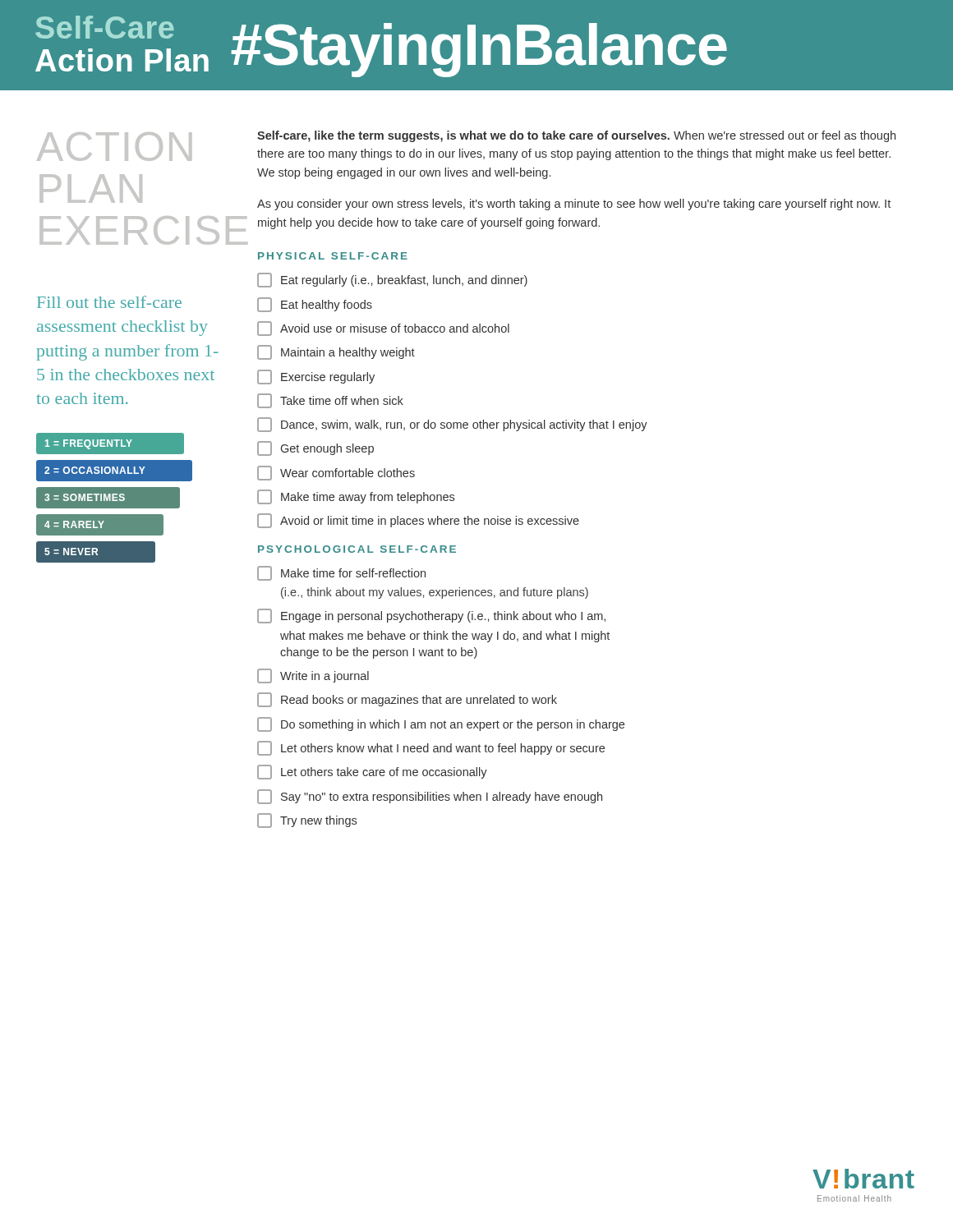The image size is (953, 1232).
Task: Point to the block beginning "Fill out the self-care assessment checklist"
Action: (x=128, y=350)
